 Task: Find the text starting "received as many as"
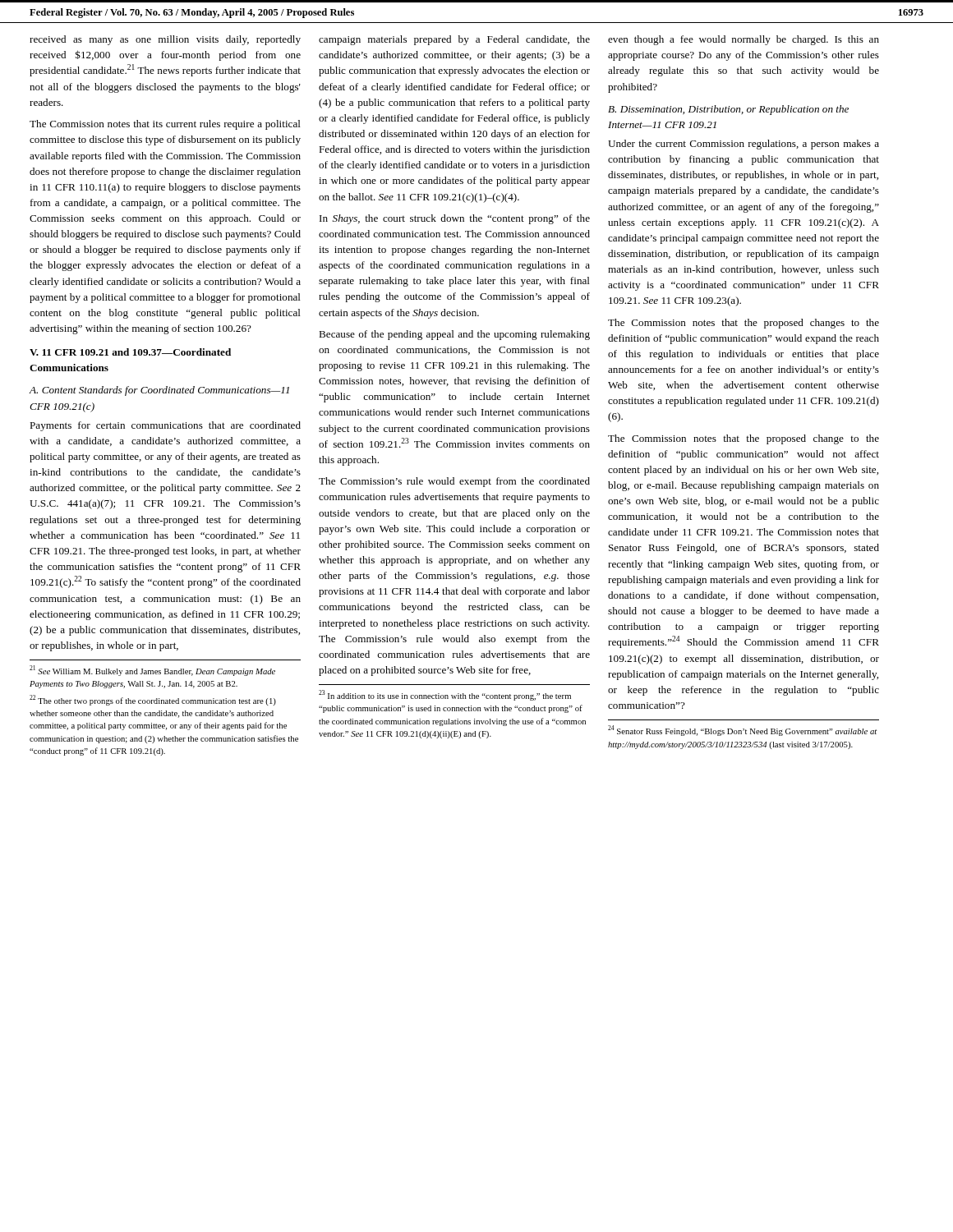[165, 184]
